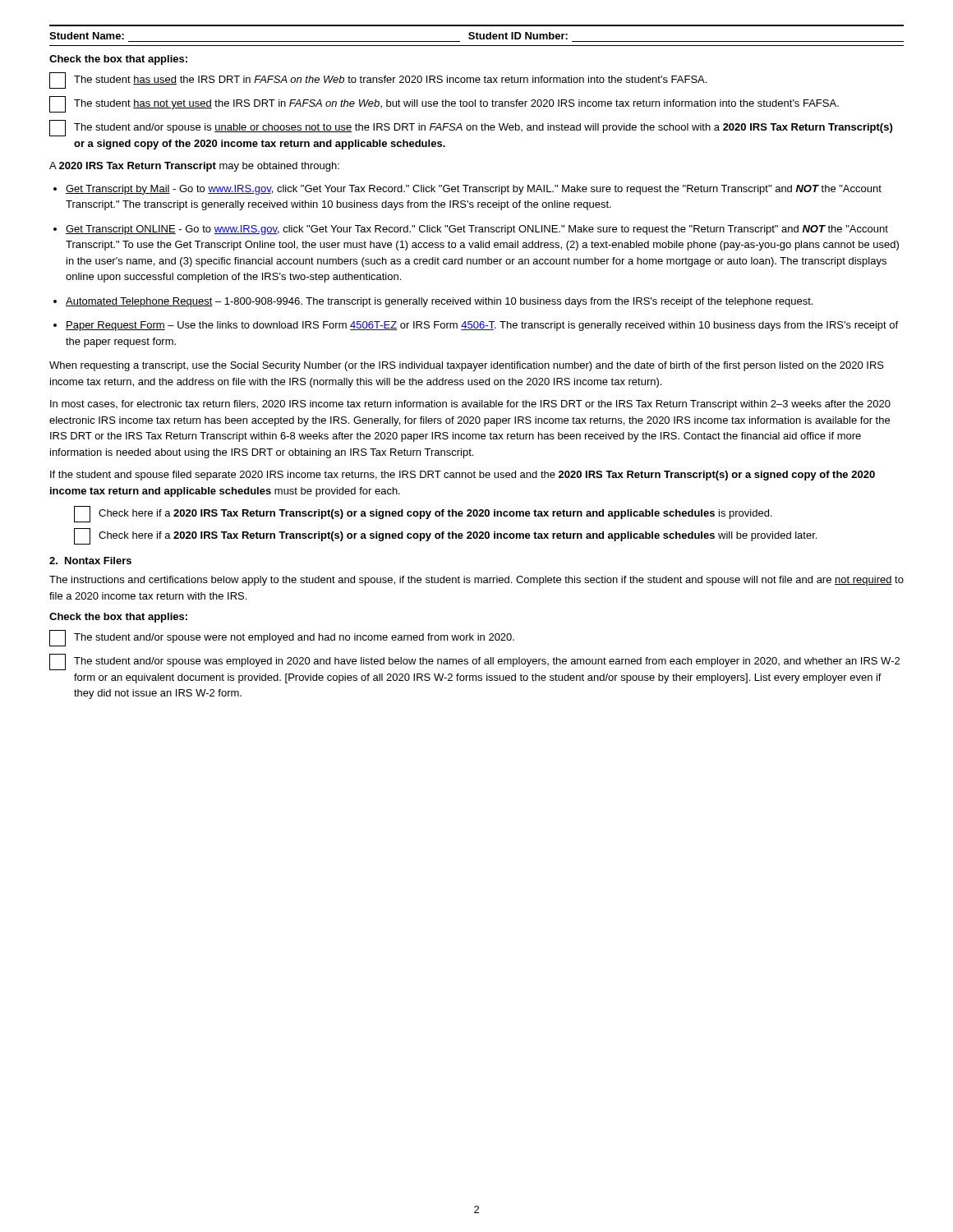Navigate to the element starting "The student and/or spouse is unable"
This screenshot has width=953, height=1232.
(476, 135)
